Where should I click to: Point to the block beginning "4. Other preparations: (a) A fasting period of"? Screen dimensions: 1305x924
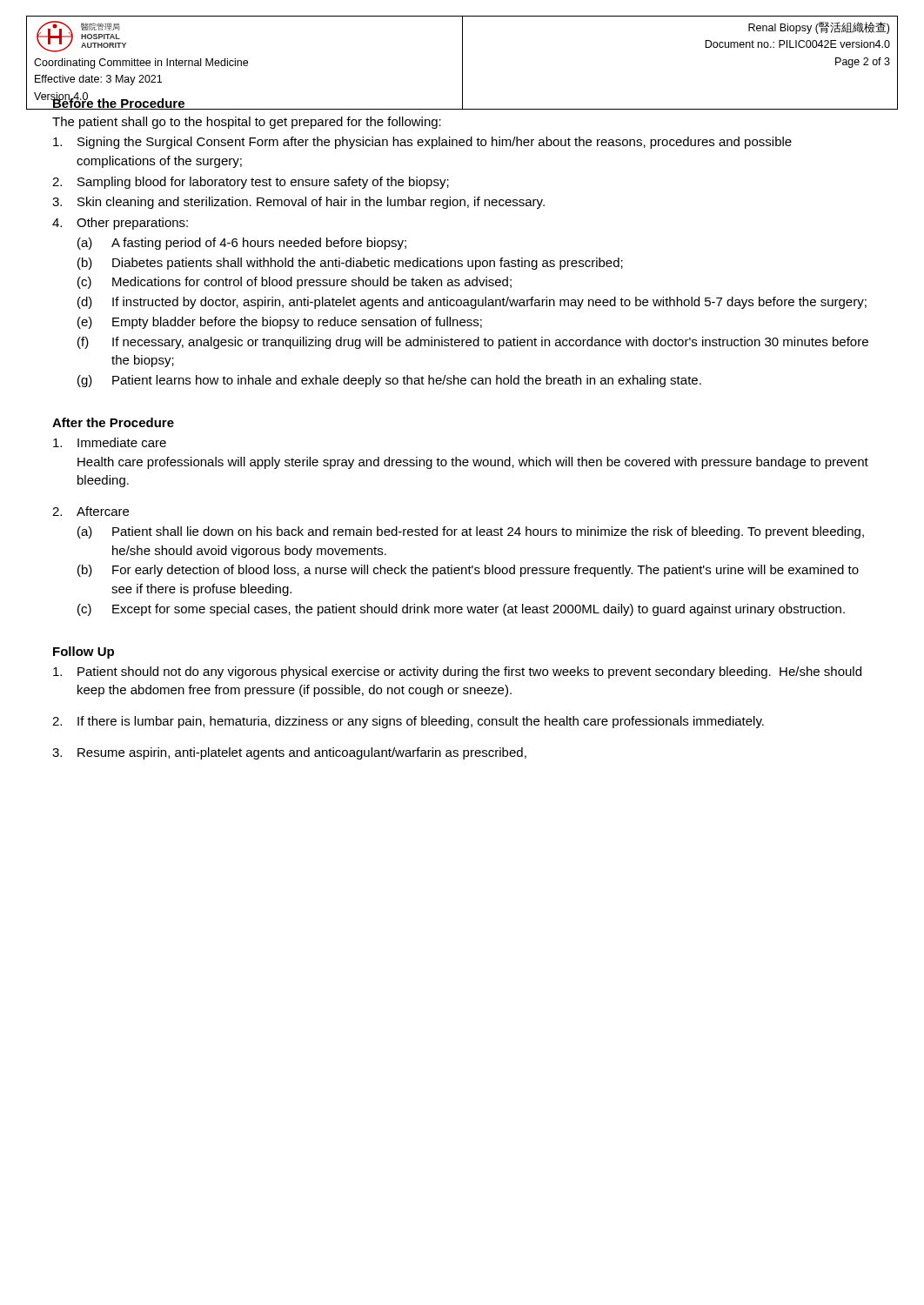tap(462, 302)
